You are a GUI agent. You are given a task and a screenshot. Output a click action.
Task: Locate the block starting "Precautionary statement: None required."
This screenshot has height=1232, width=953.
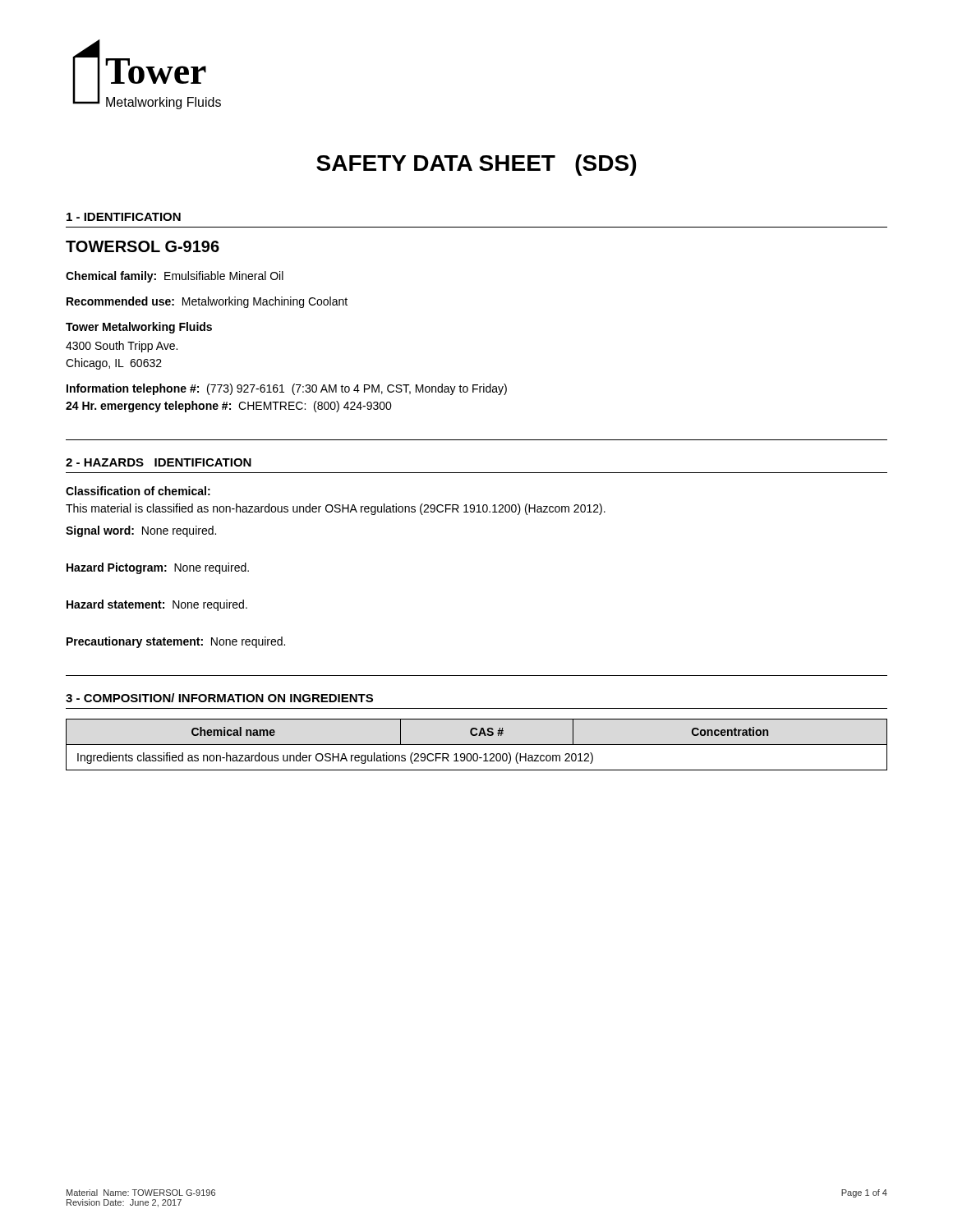click(176, 641)
